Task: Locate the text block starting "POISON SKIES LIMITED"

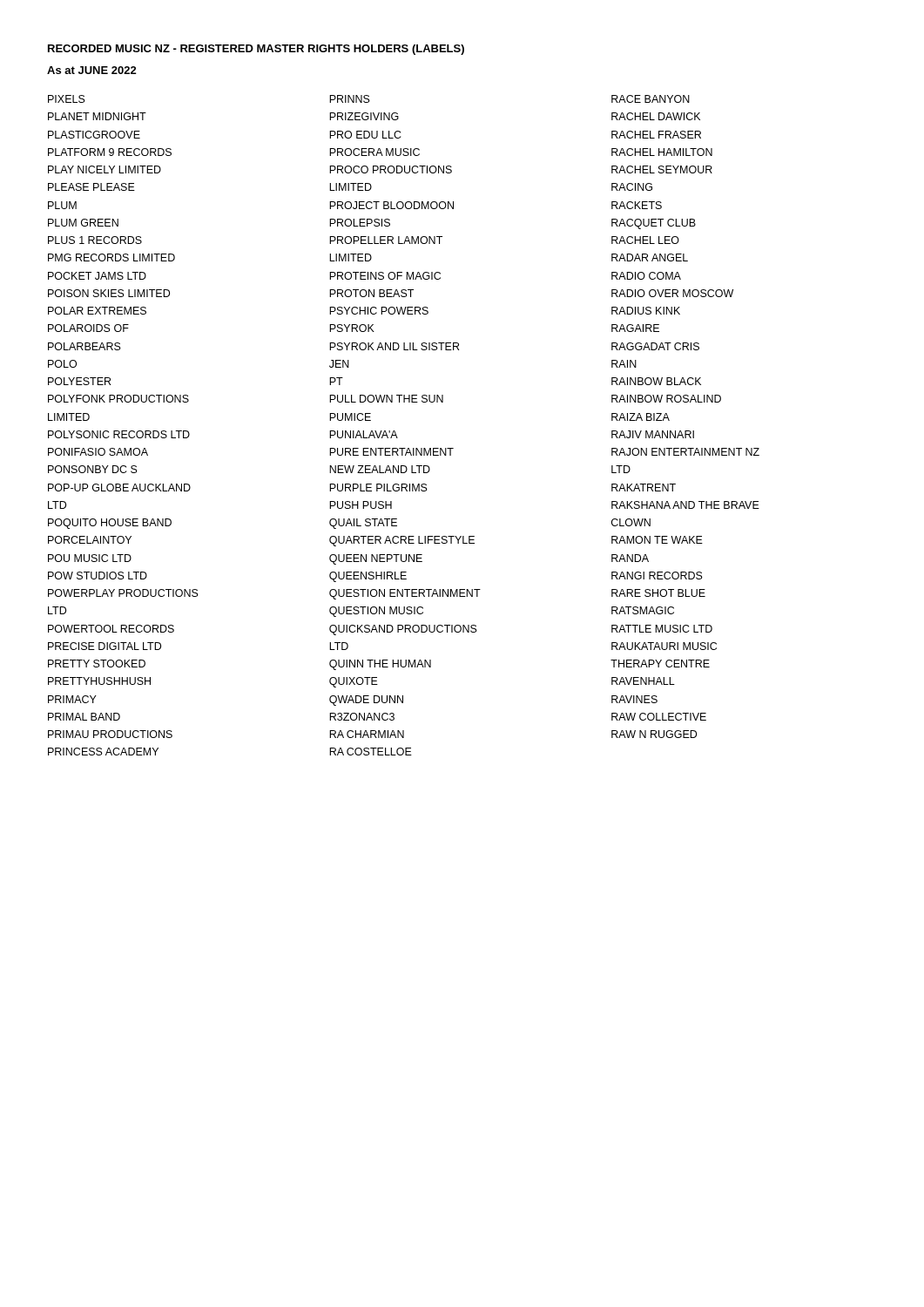Action: point(109,293)
